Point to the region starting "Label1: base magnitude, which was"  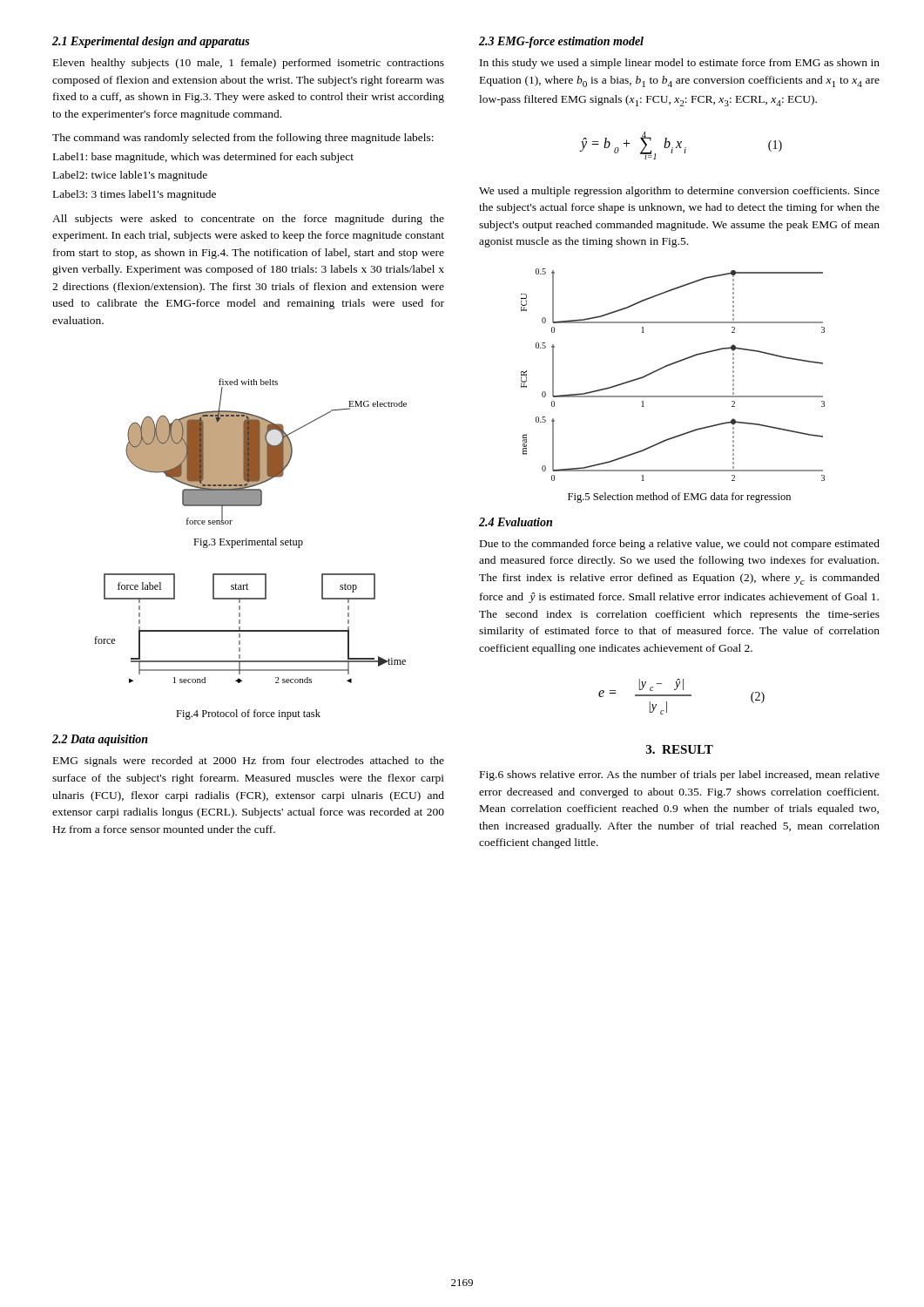[203, 156]
